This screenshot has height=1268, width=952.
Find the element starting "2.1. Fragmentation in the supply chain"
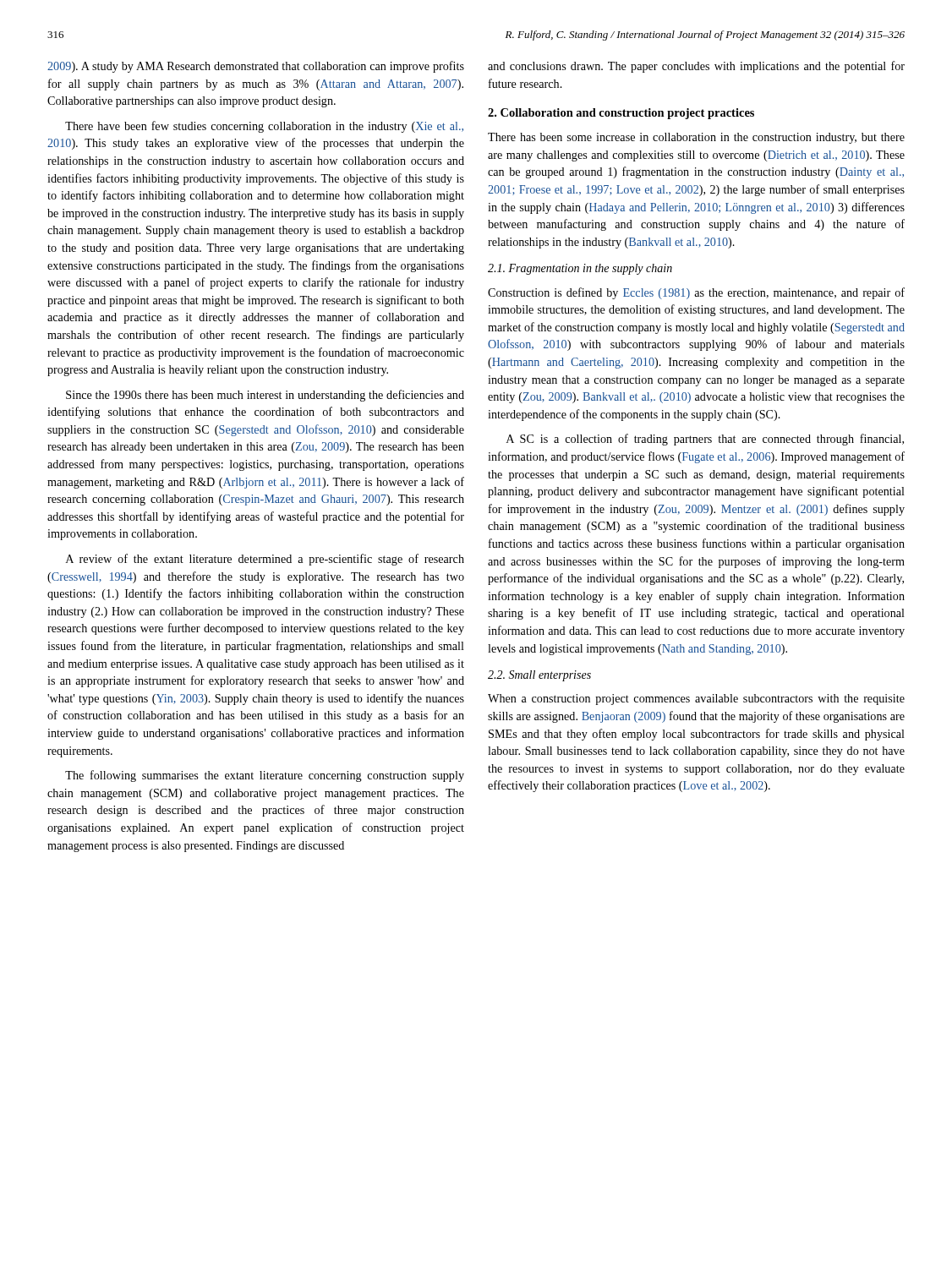tap(580, 269)
